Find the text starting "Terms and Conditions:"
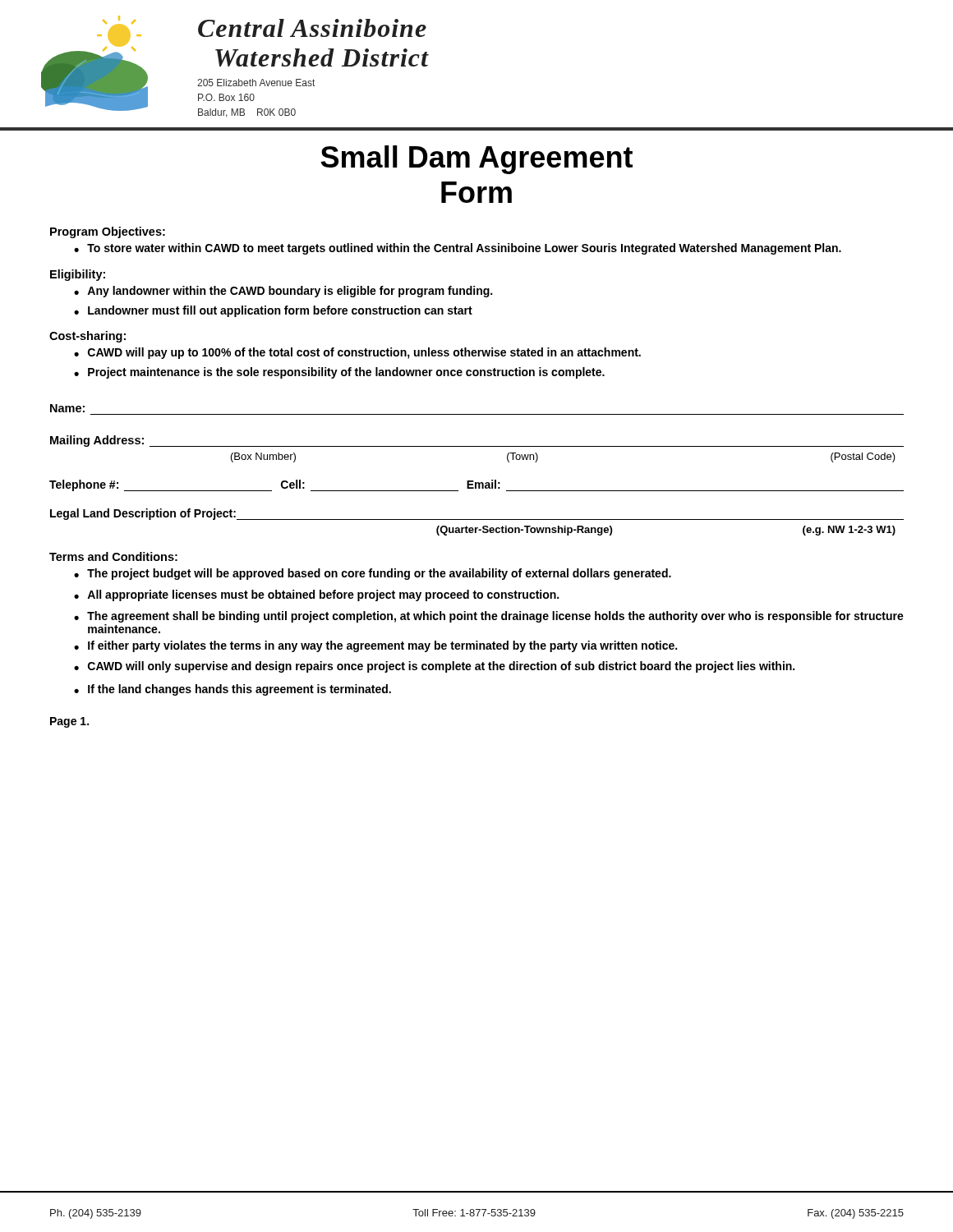 point(114,557)
